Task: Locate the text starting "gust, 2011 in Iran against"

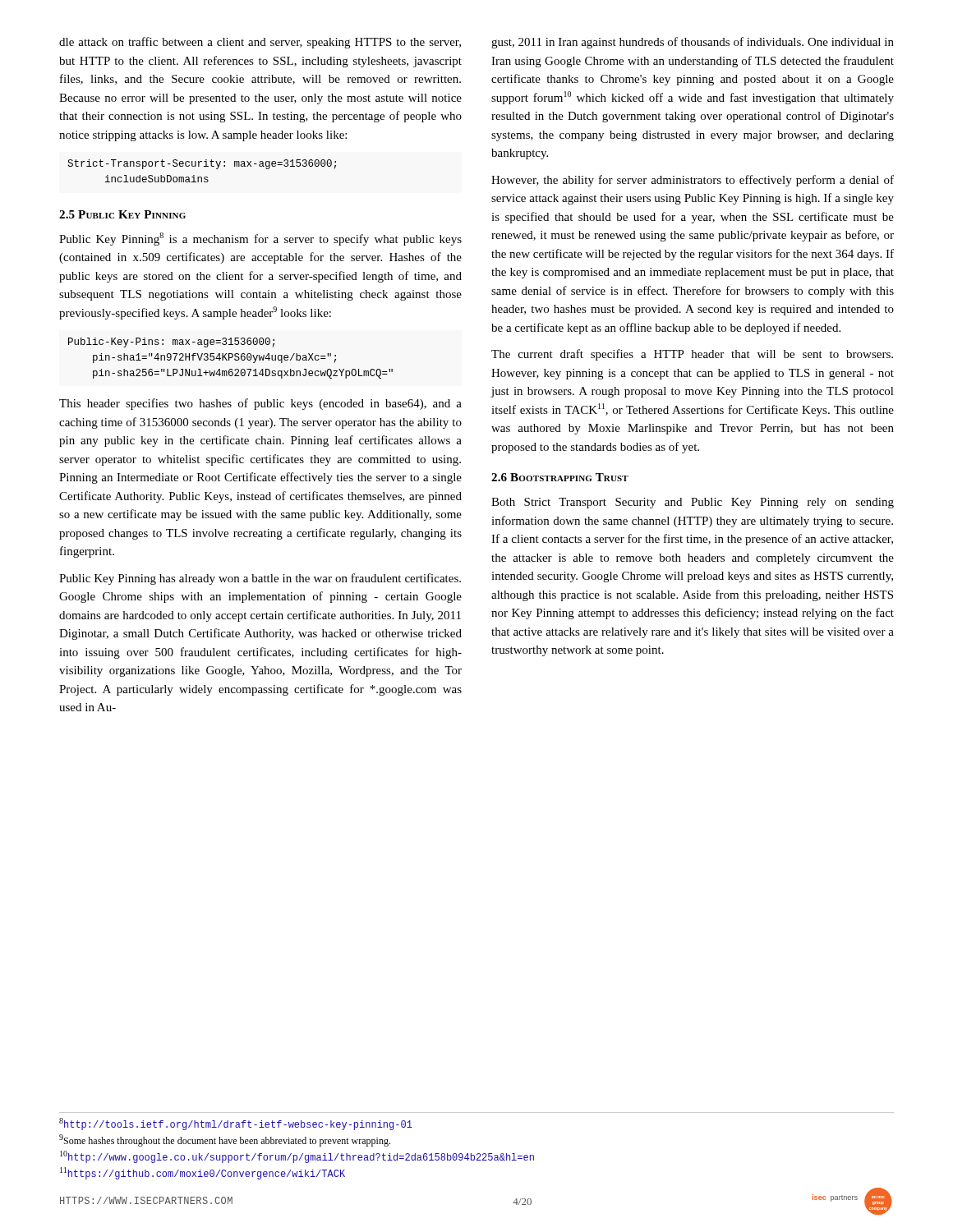Action: pos(693,98)
